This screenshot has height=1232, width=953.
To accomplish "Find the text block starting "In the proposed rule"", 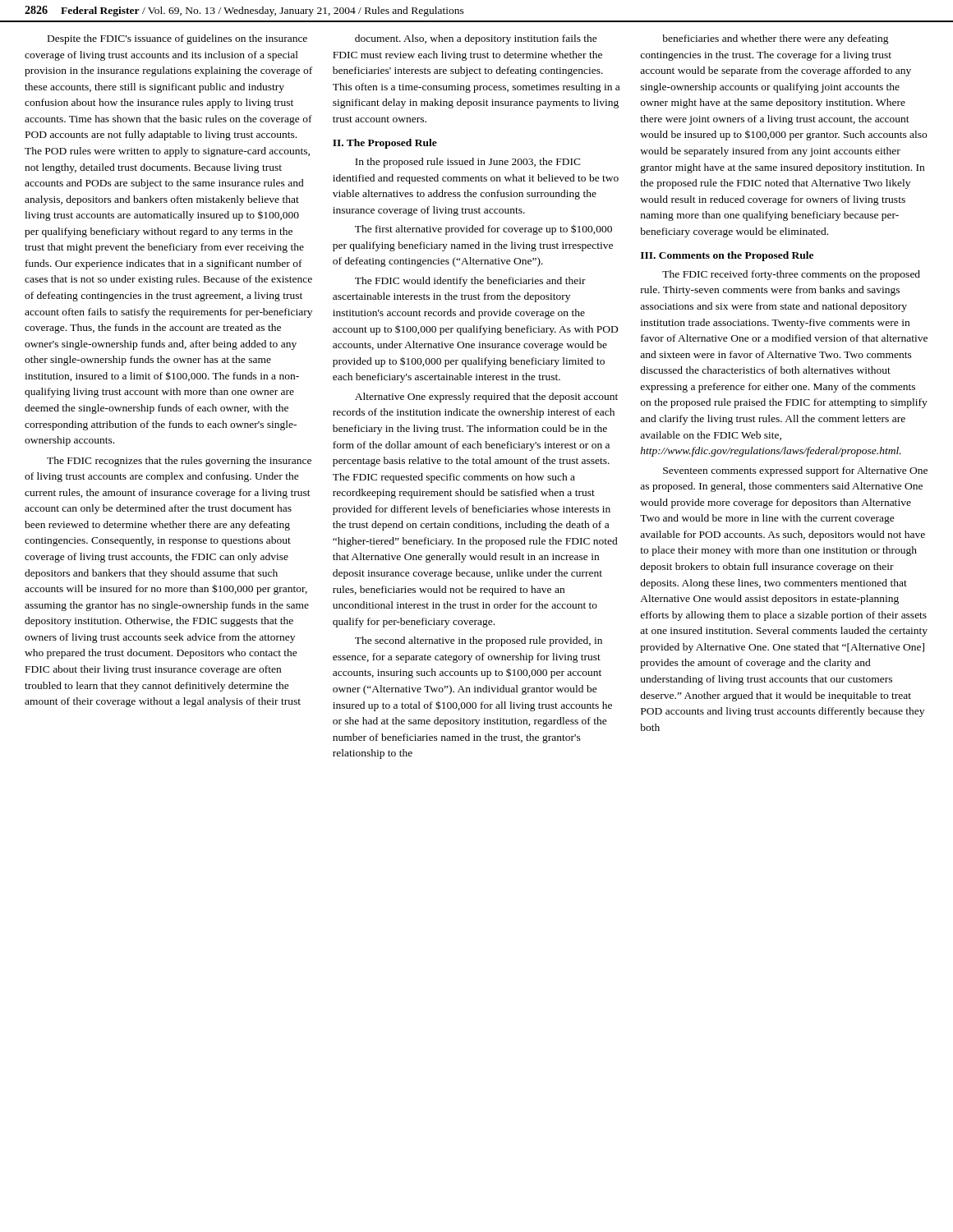I will [x=477, y=457].
